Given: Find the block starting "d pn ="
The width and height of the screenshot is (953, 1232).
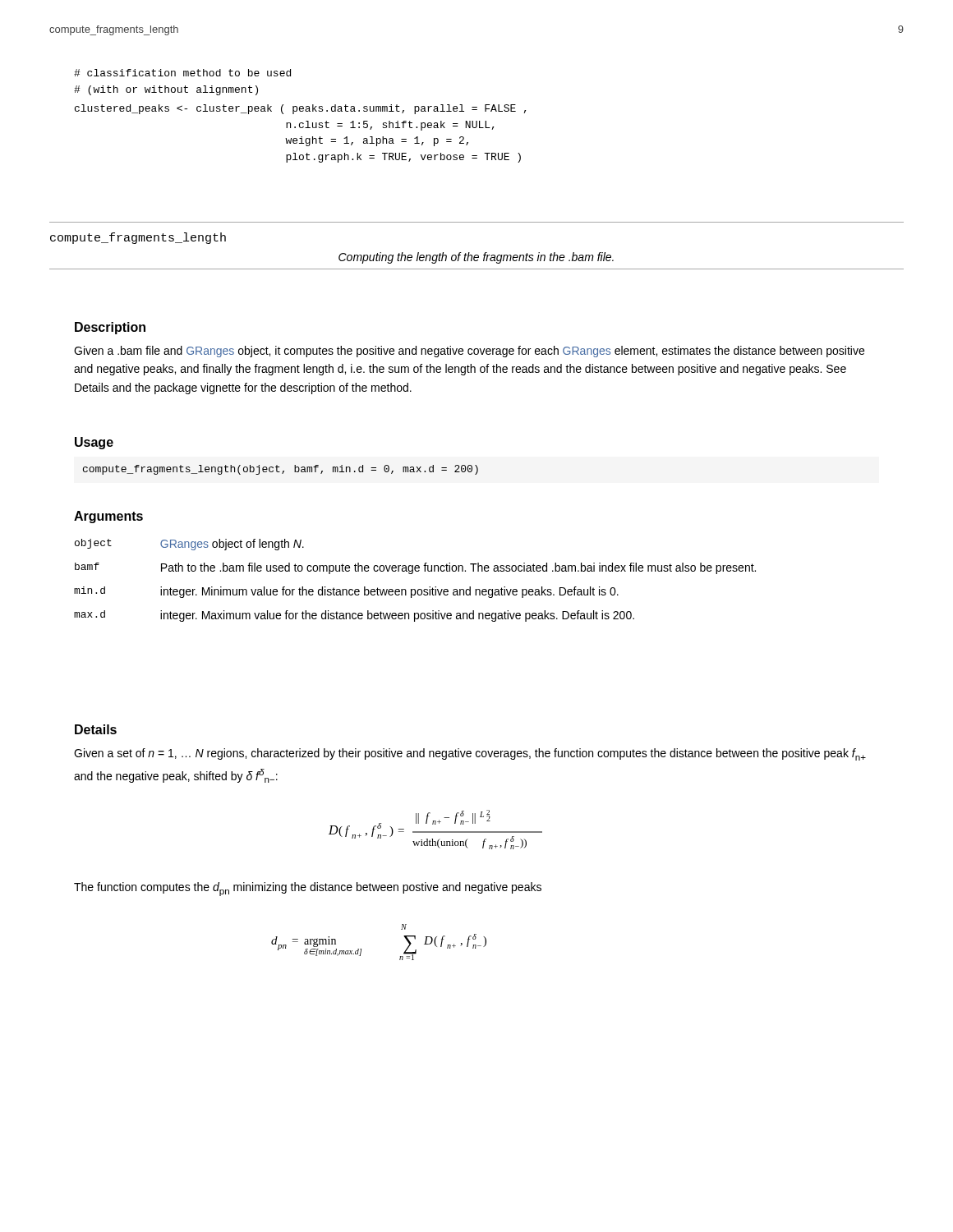Looking at the screenshot, I should [476, 940].
